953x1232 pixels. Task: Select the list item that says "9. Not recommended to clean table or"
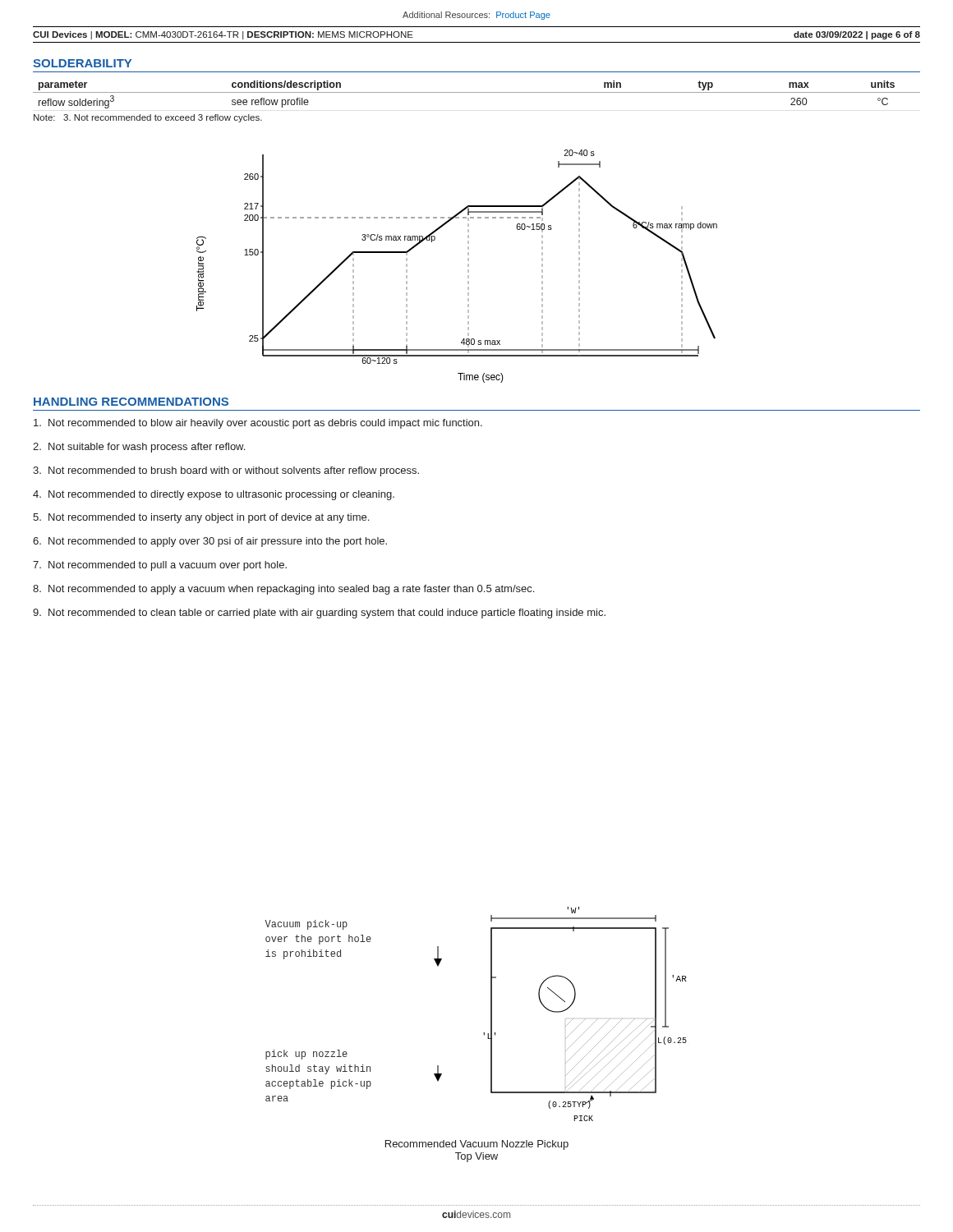point(320,612)
